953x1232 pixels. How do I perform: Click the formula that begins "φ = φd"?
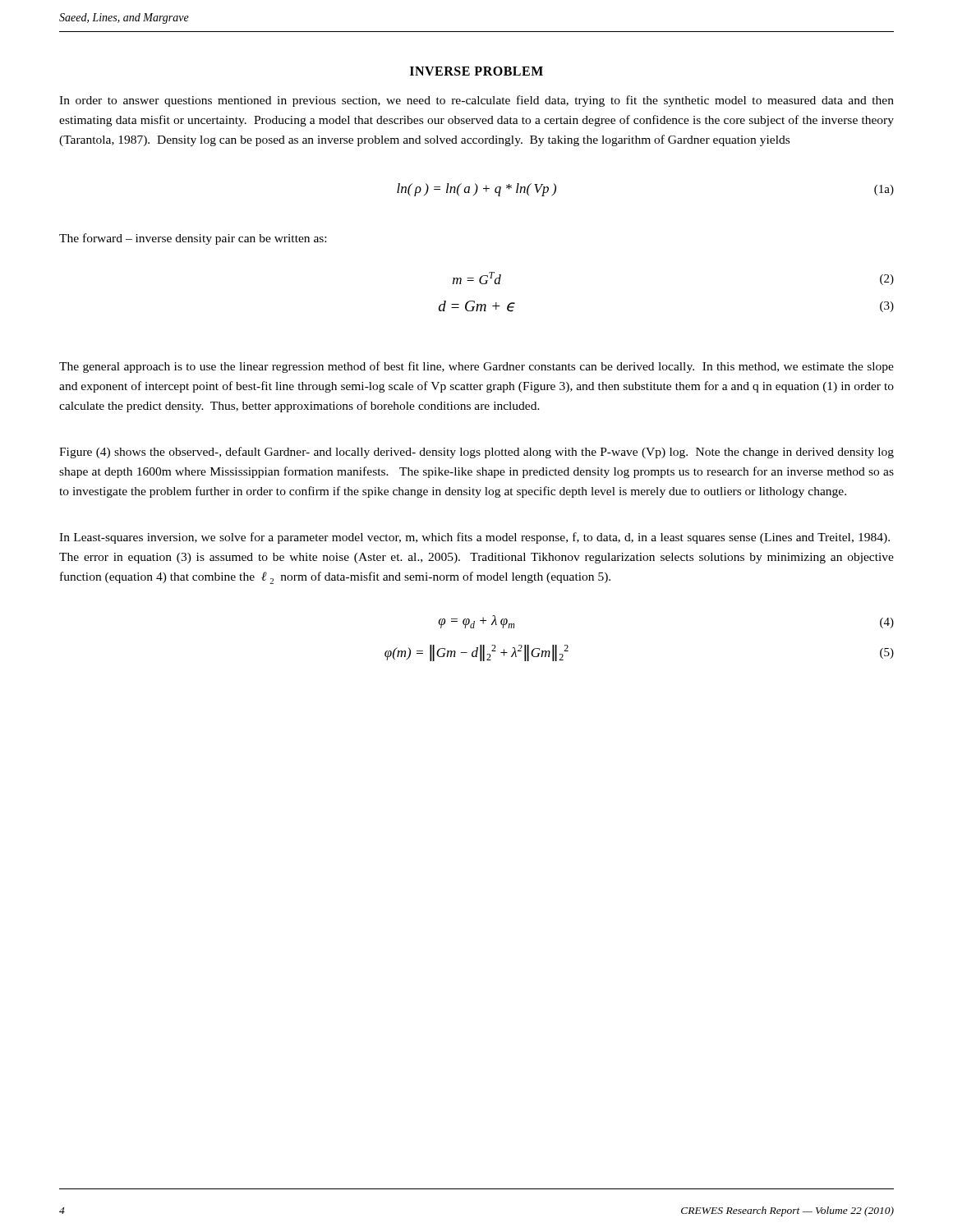pyautogui.click(x=483, y=621)
